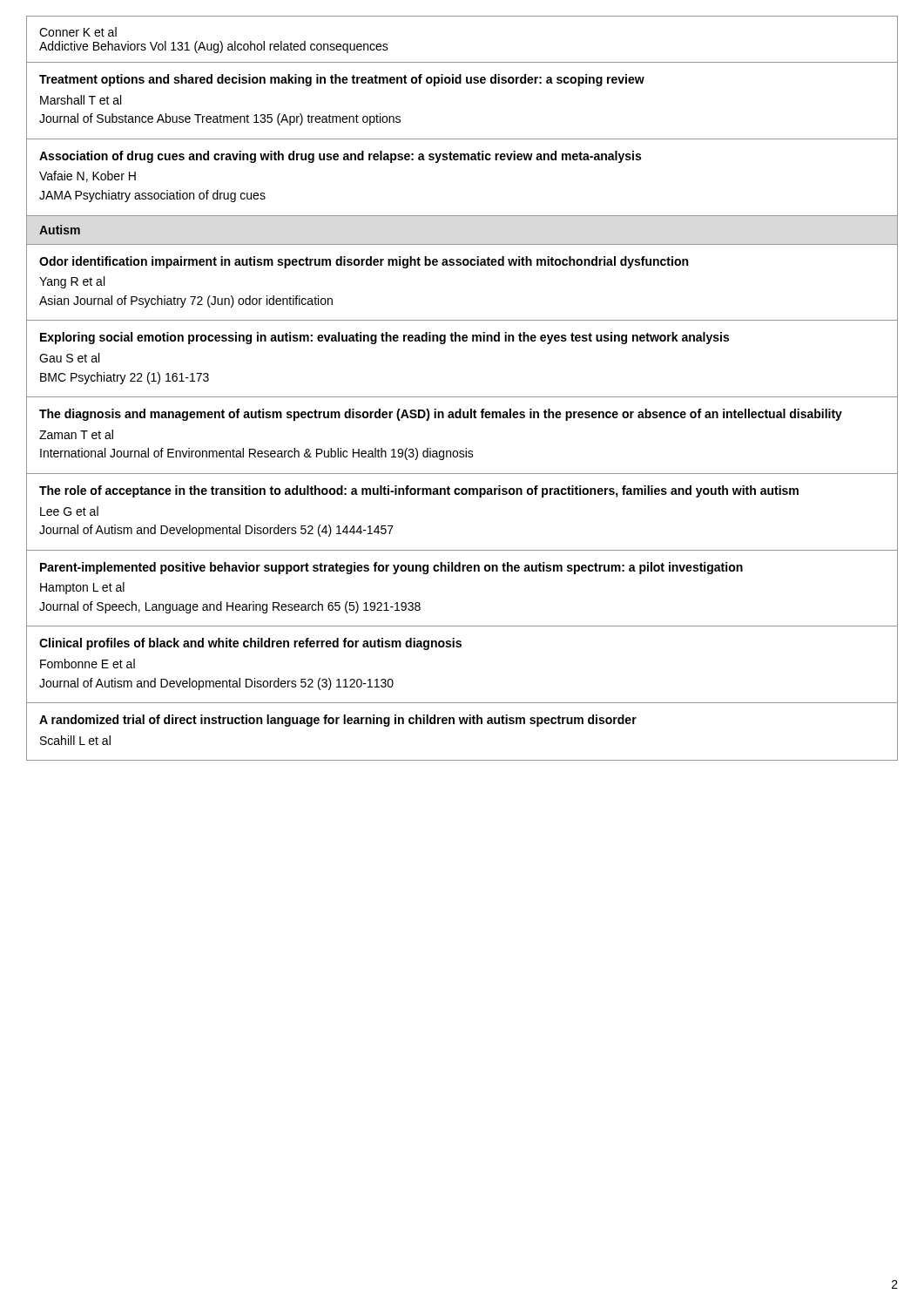
Task: Point to the block beginning "Odor identification impairment"
Action: pyautogui.click(x=364, y=262)
